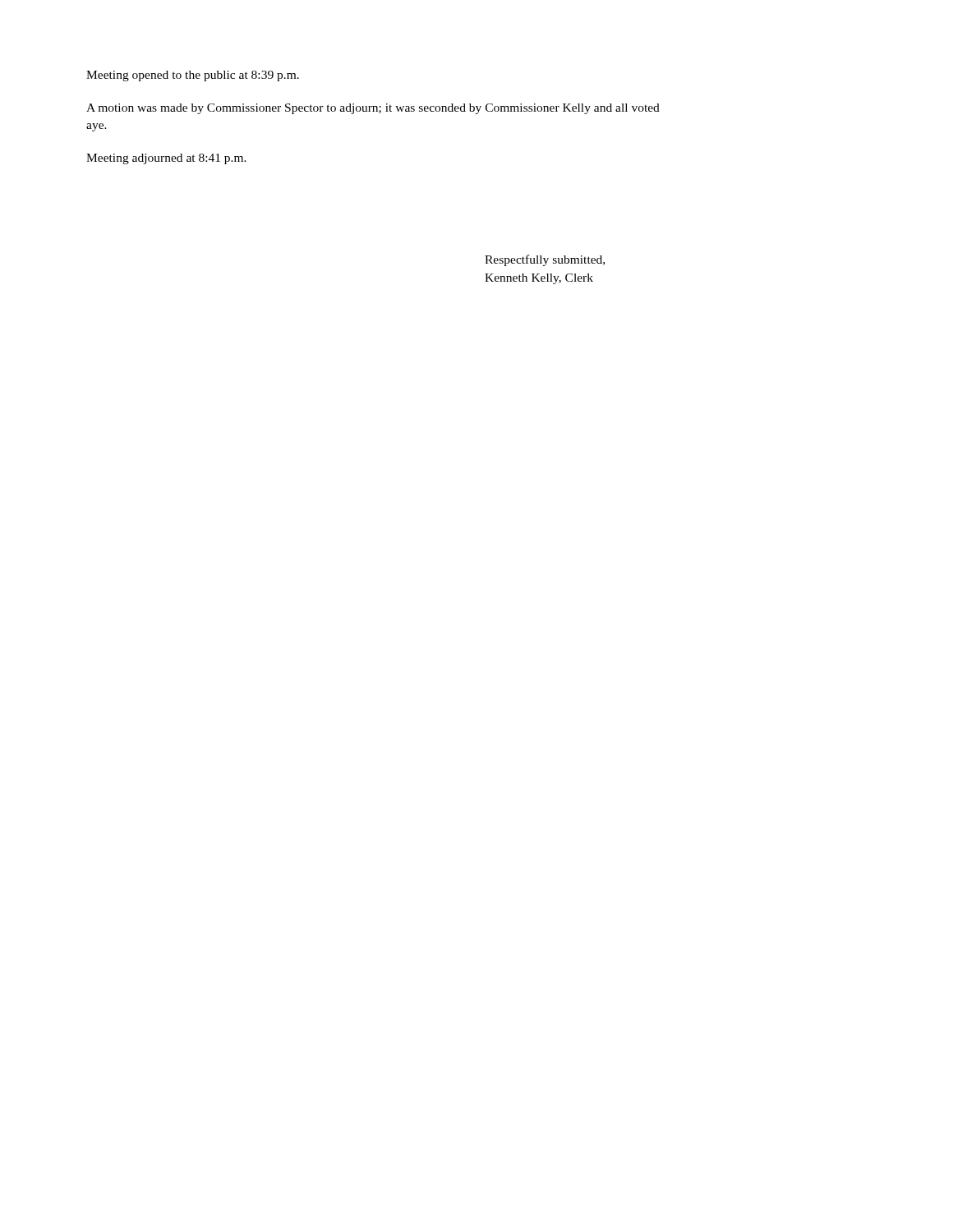The image size is (953, 1232).
Task: Find the text block that reads "A motion was"
Action: tap(373, 116)
